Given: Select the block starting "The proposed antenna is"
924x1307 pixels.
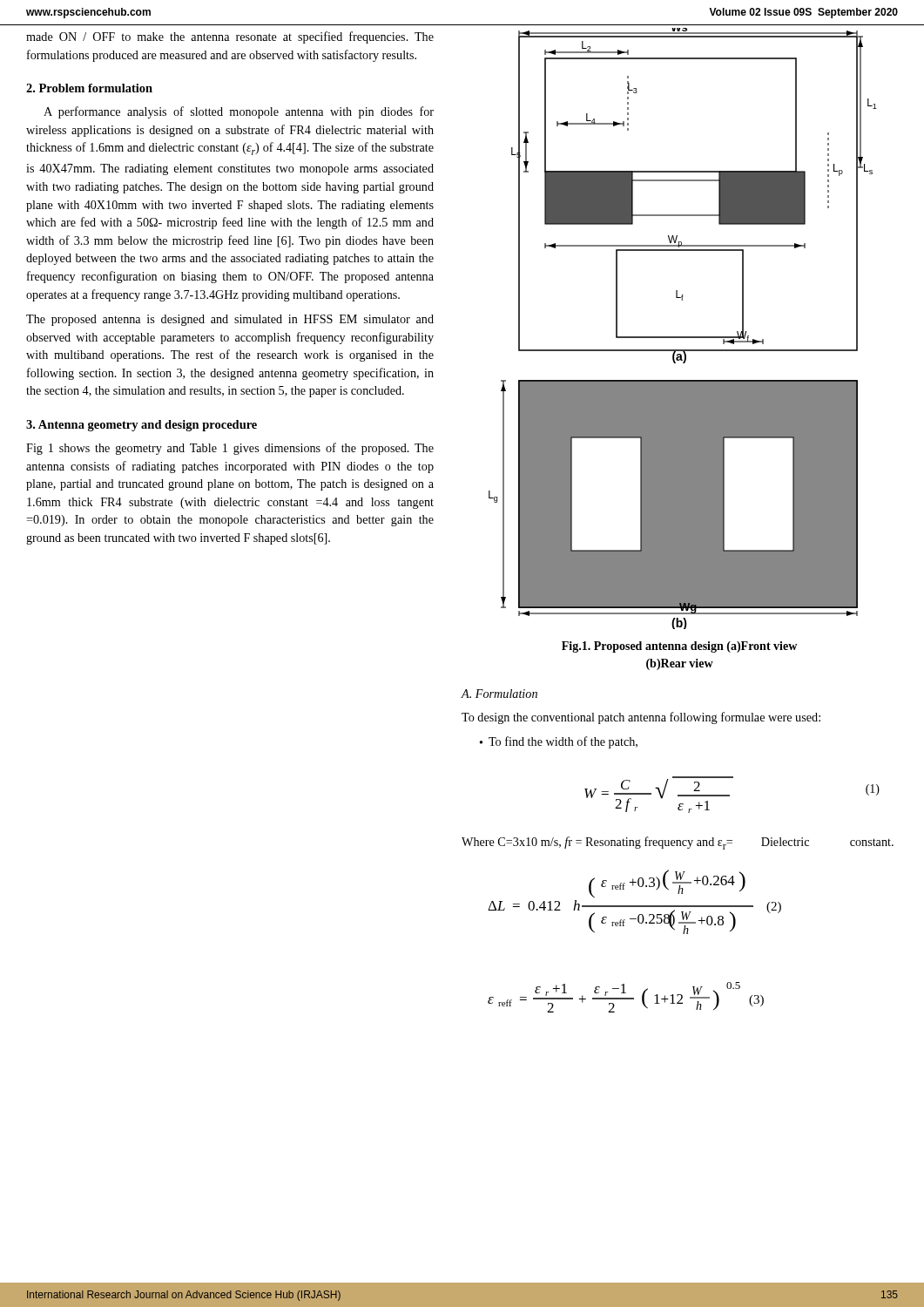Looking at the screenshot, I should [x=230, y=355].
